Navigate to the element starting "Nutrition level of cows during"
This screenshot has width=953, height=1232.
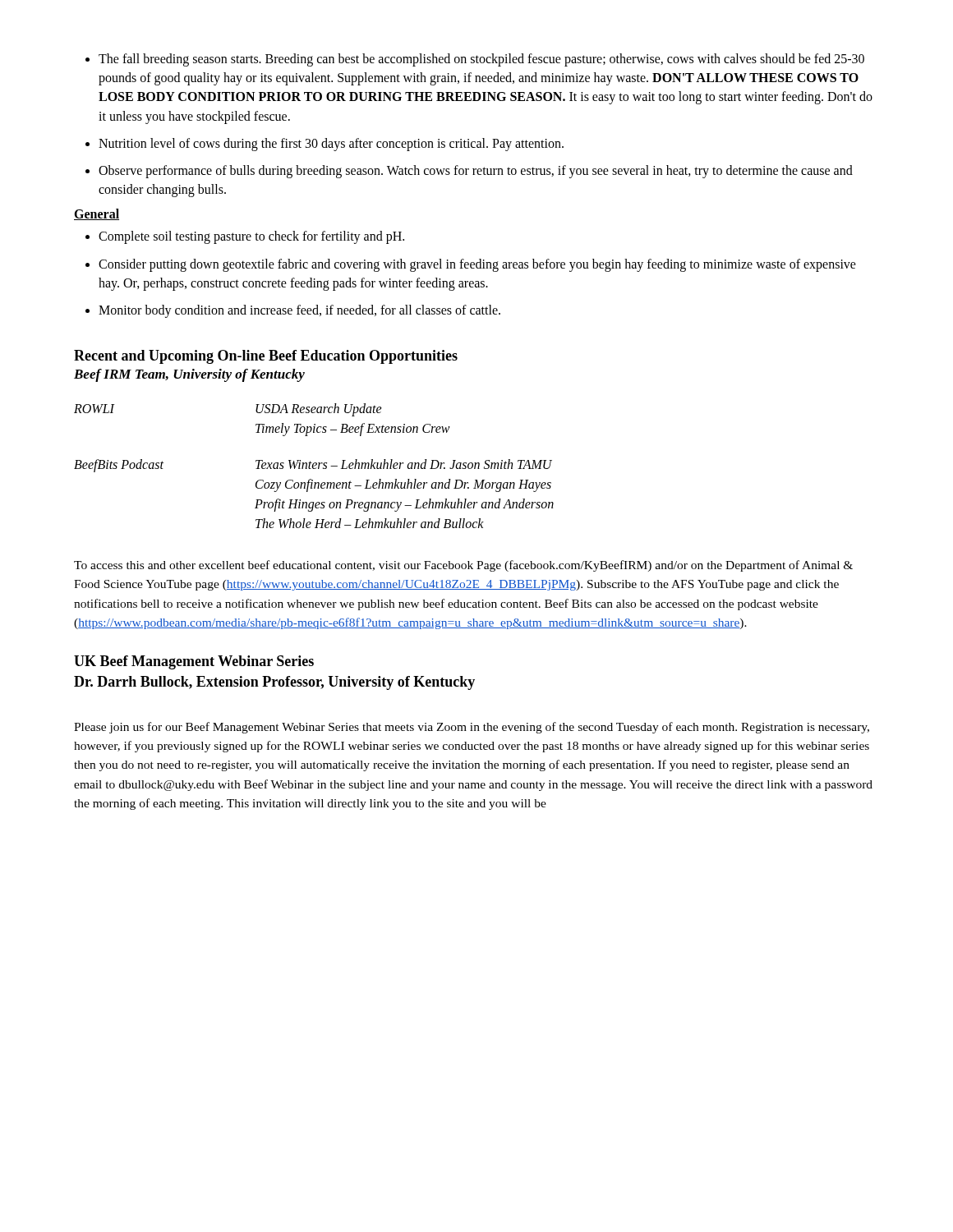[476, 143]
